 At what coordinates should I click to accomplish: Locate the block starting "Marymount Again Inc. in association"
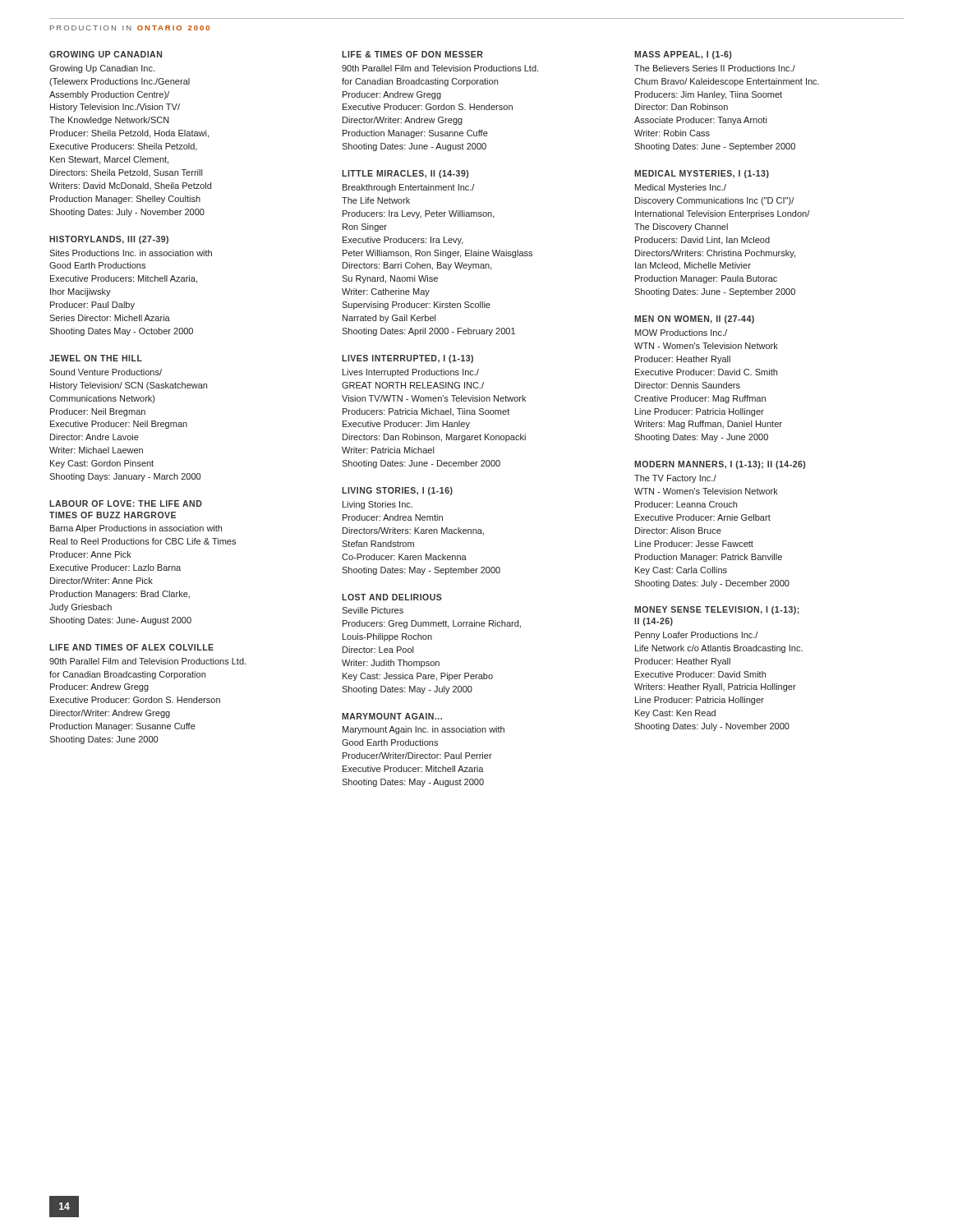coord(423,756)
